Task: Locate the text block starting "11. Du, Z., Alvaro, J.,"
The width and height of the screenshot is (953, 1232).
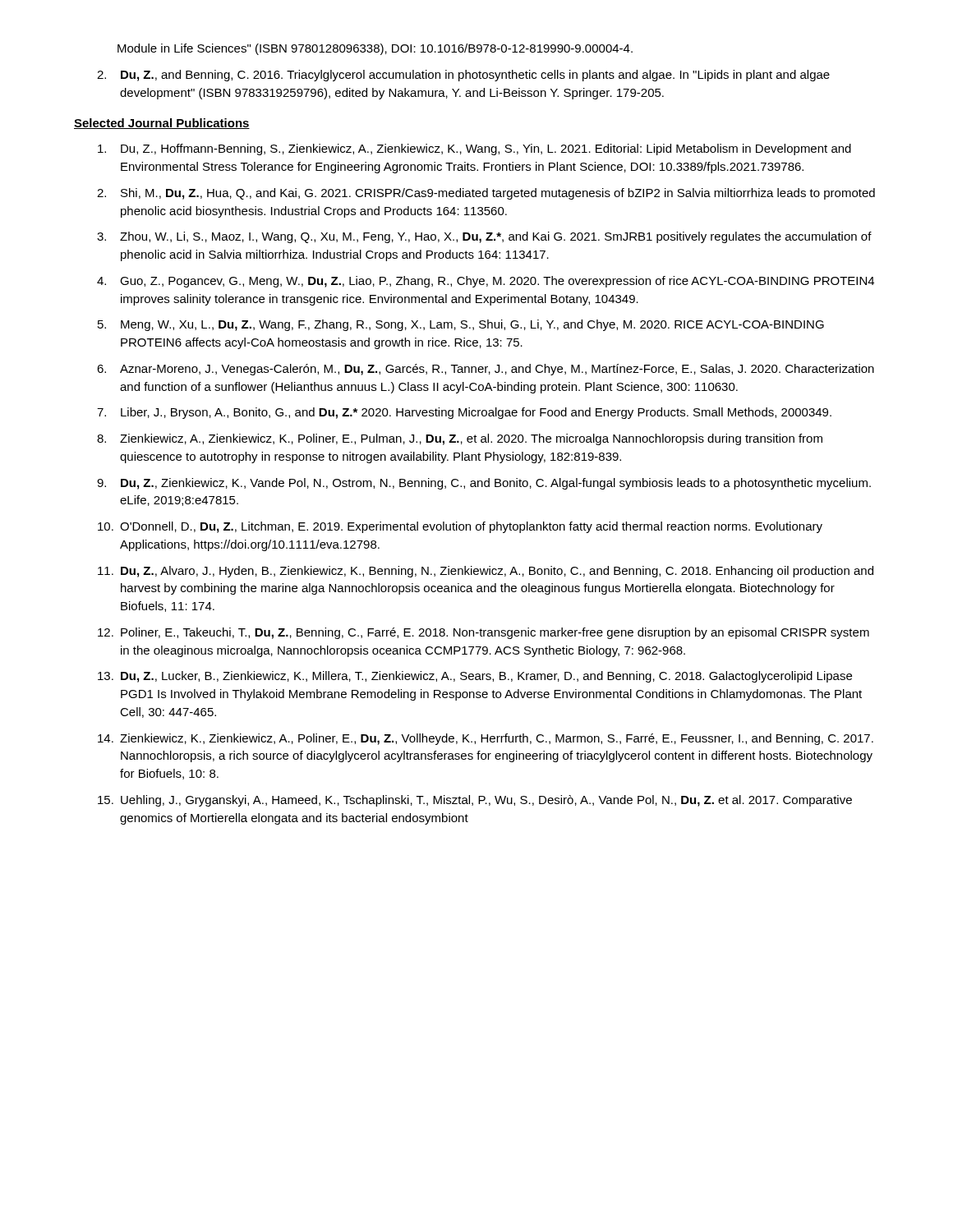Action: (488, 588)
